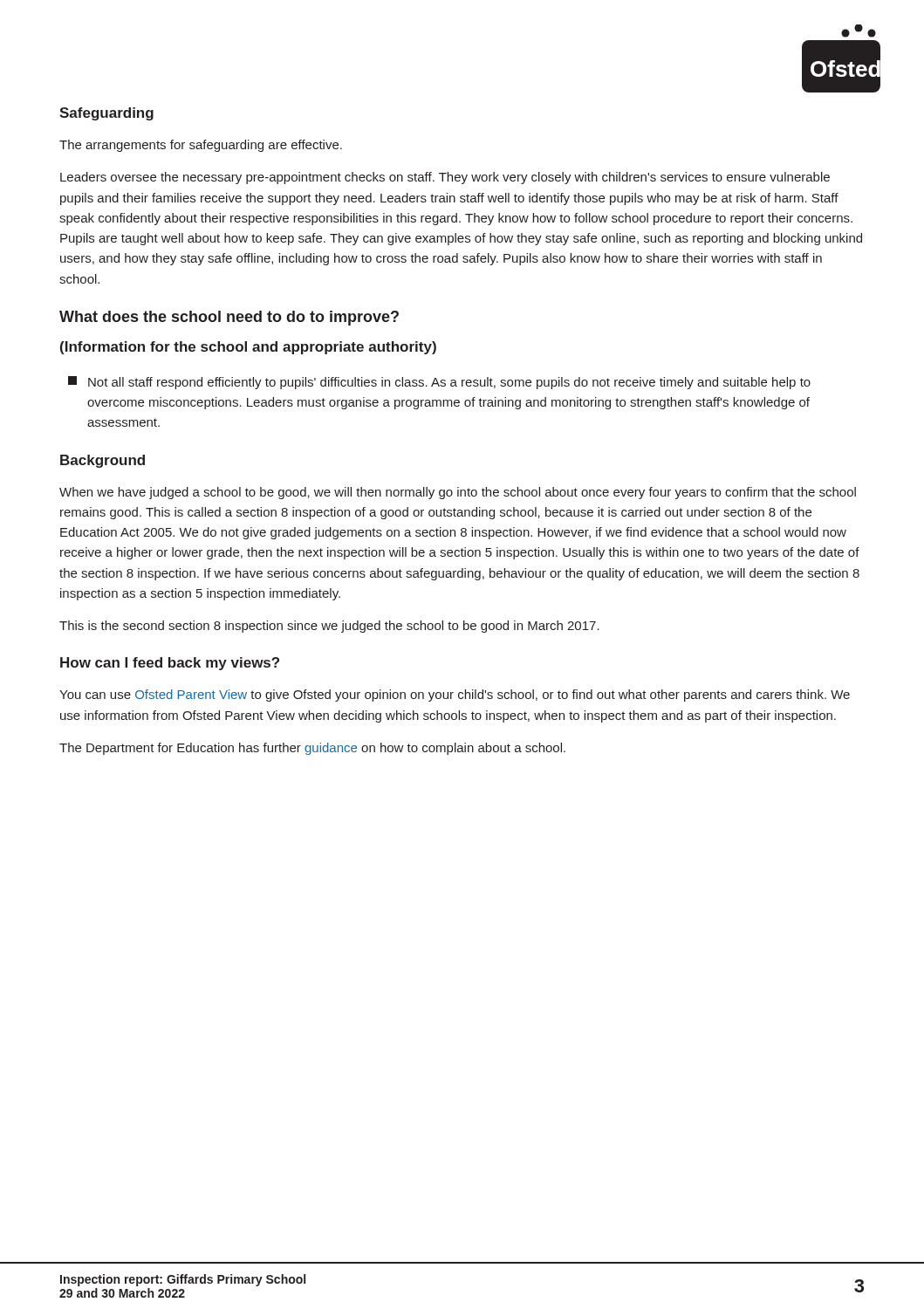Point to the region starting "When we have judged"
This screenshot has width=924, height=1309.
(459, 542)
